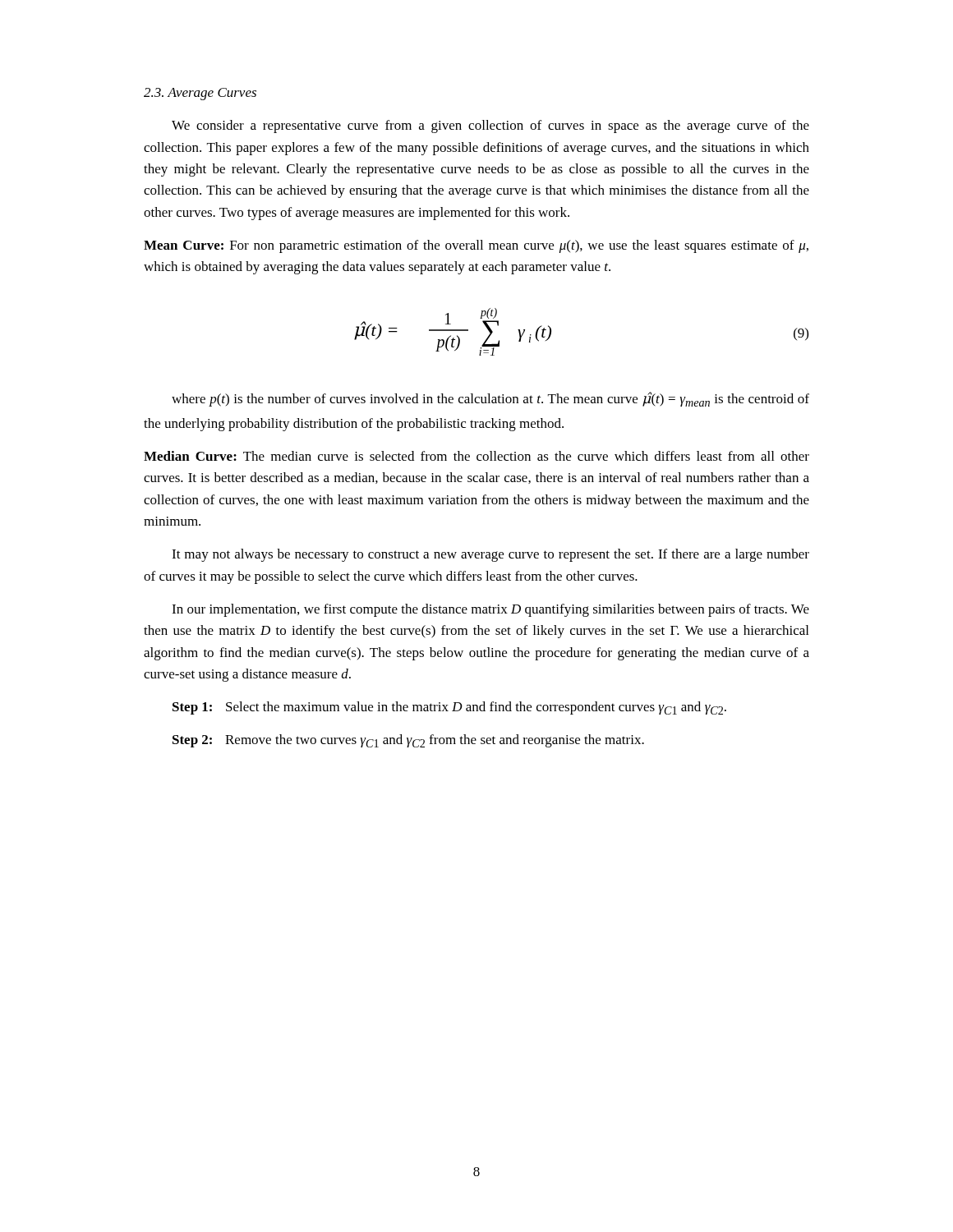
Task: Select the text block starting "Step 2: Remove the two curves γC1 and"
Action: coord(408,741)
